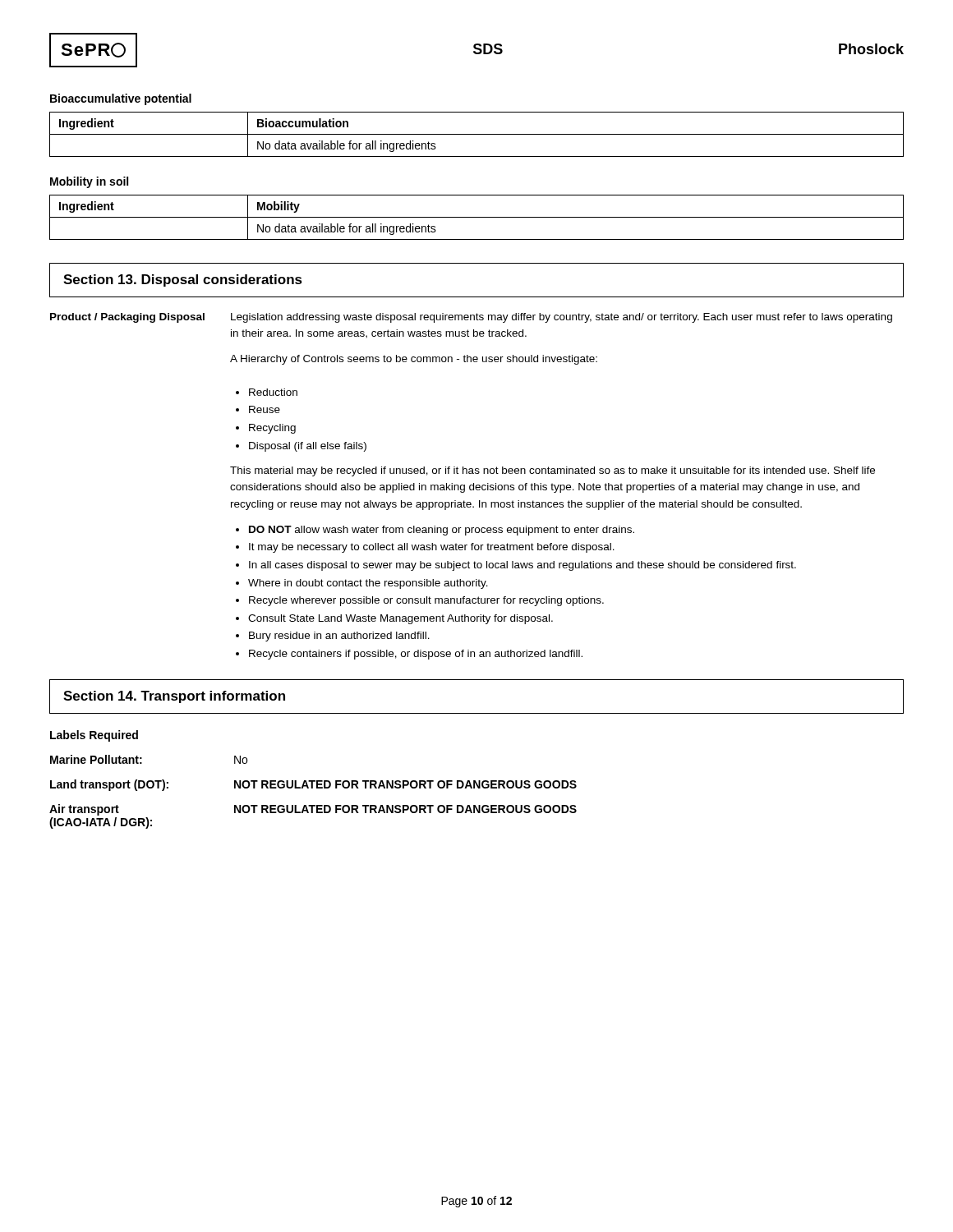
Task: Find the element starting "Product / Packaging Disposal Legislation"
Action: point(476,342)
